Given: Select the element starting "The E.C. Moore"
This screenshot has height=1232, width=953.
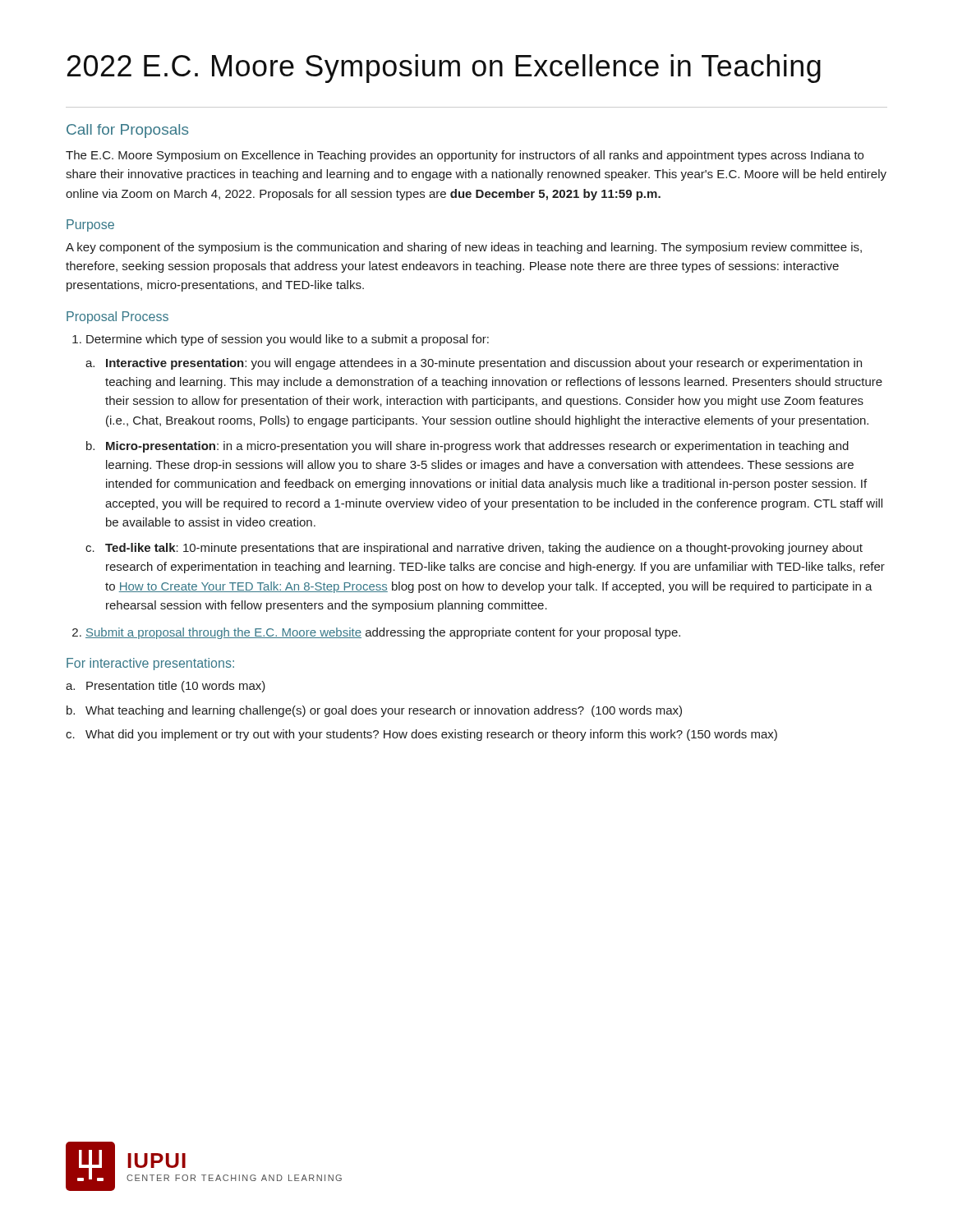Looking at the screenshot, I should pyautogui.click(x=476, y=174).
